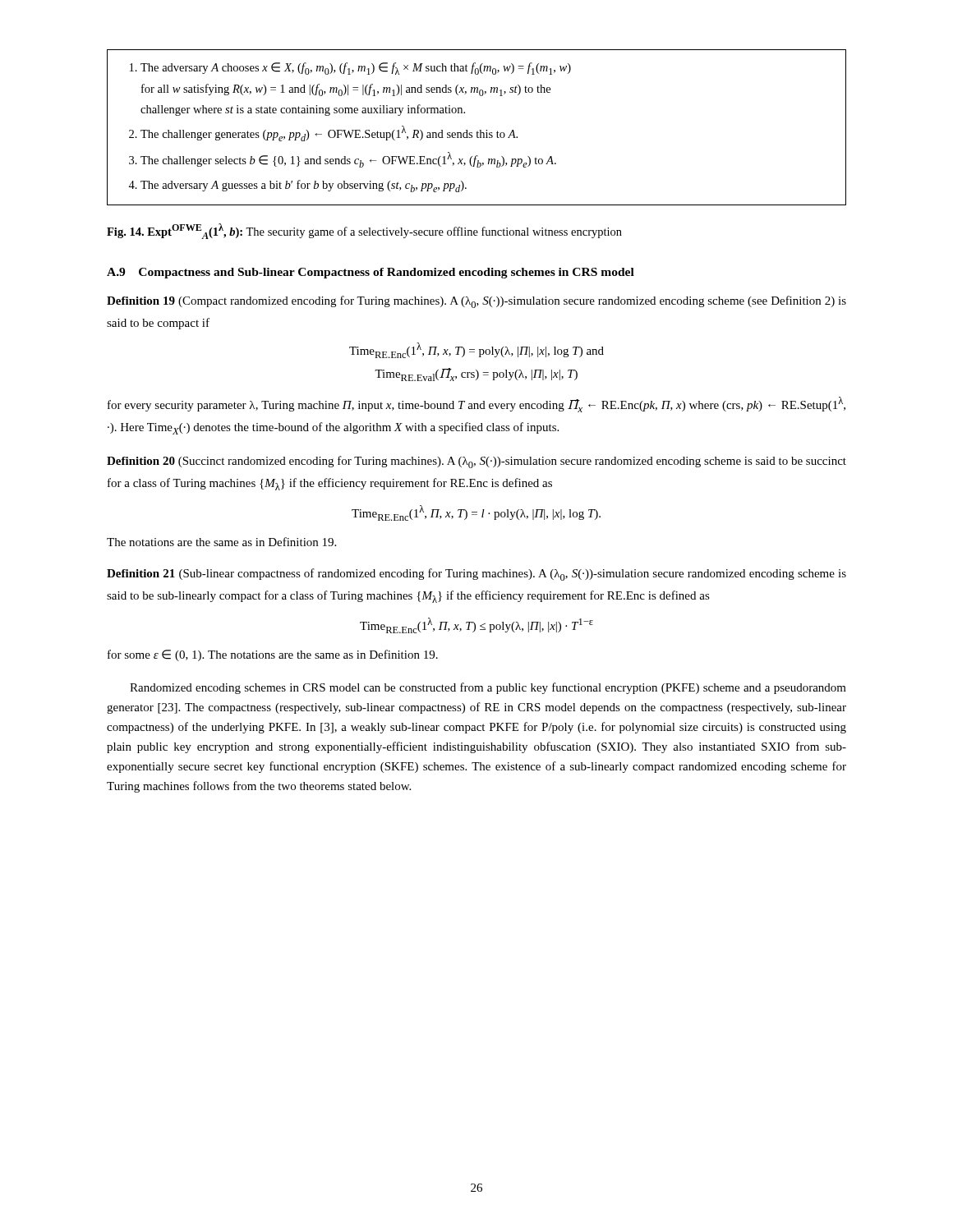Point to the block beginning "Definition 19 (Compact randomized encoding"
The width and height of the screenshot is (953, 1232).
pyautogui.click(x=476, y=312)
